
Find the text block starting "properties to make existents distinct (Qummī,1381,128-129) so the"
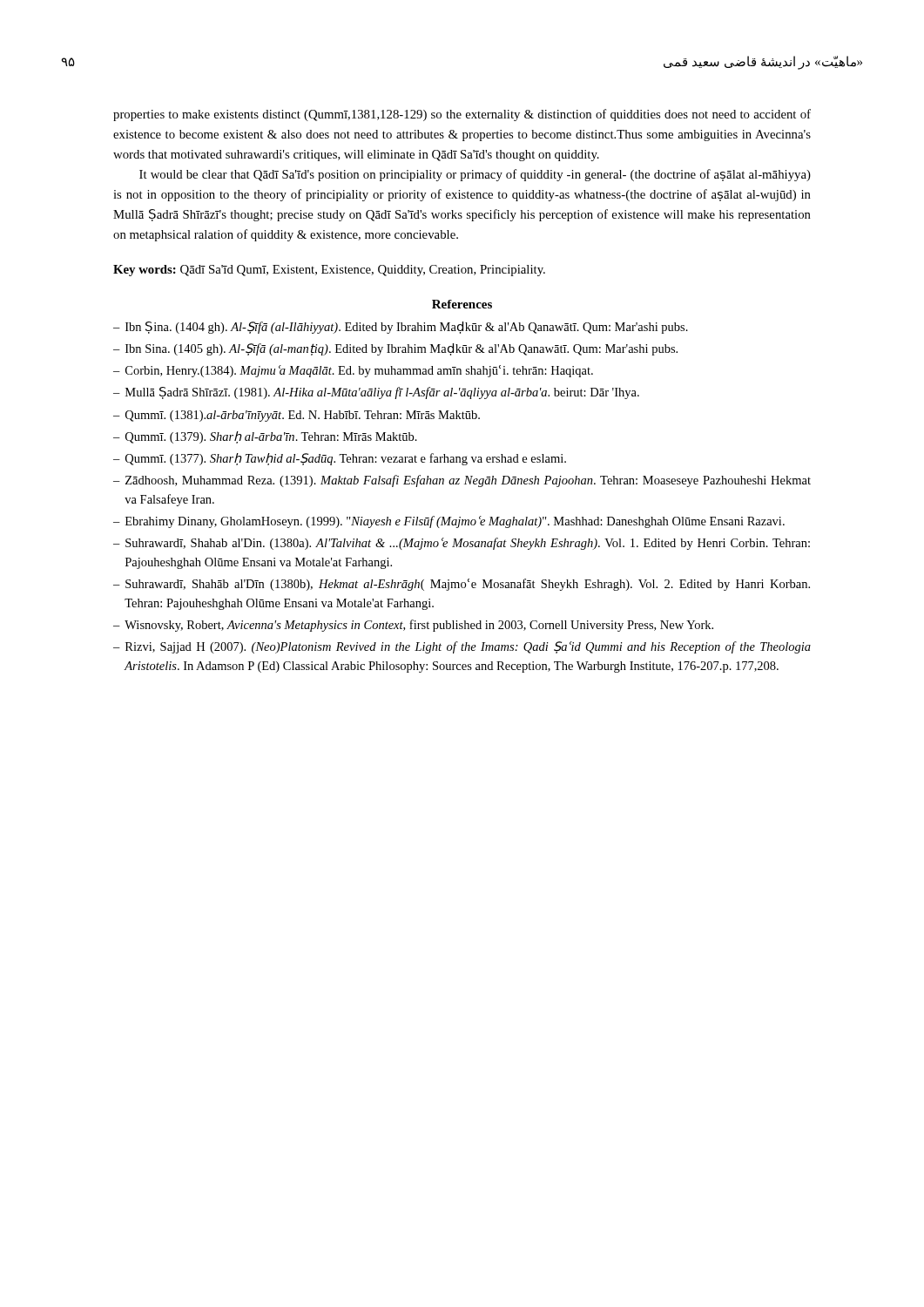[x=462, y=174]
